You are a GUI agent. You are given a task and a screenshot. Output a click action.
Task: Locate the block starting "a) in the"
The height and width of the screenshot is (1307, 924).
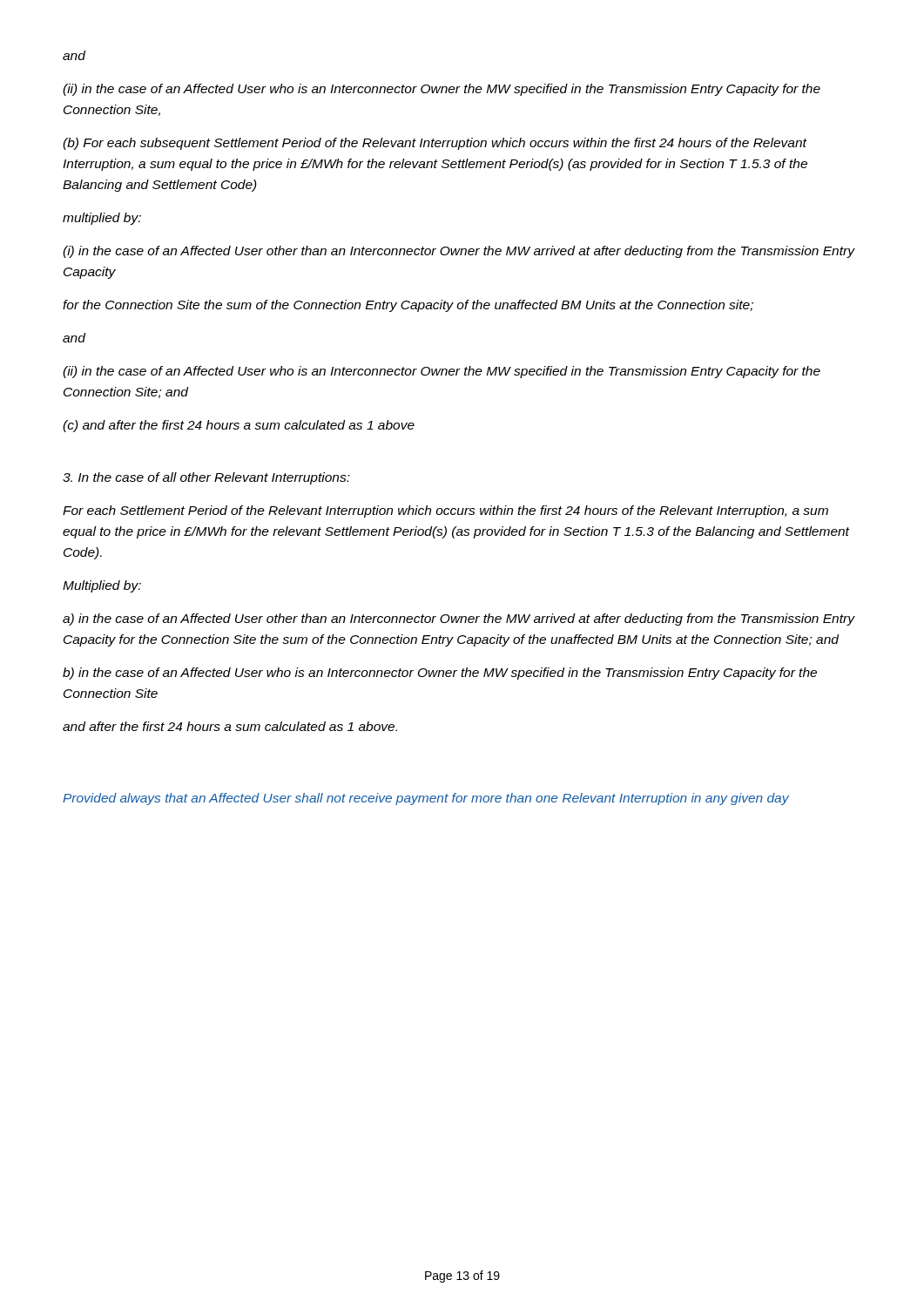tap(458, 629)
